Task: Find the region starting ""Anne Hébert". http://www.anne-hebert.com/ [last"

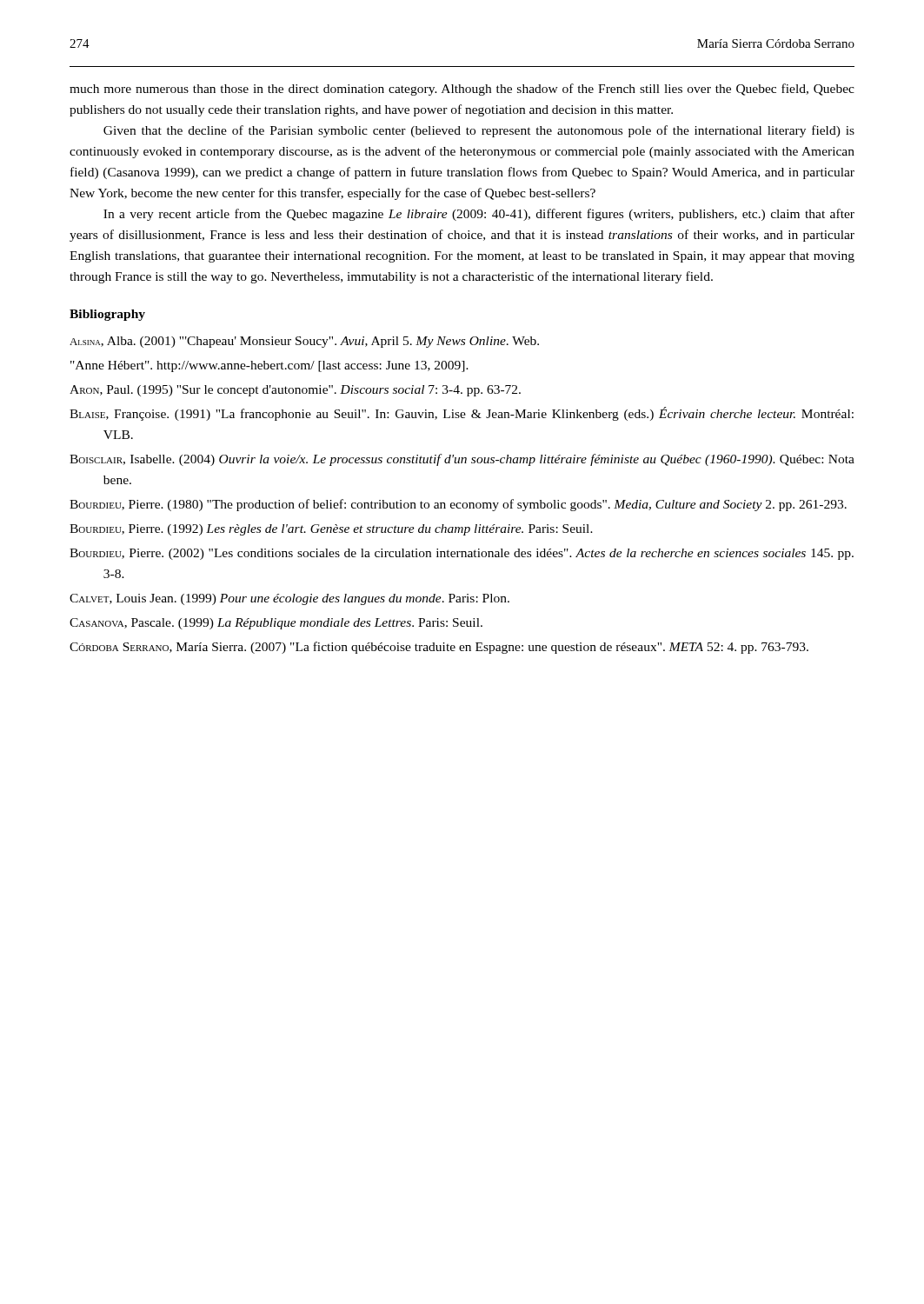Action: 269,365
